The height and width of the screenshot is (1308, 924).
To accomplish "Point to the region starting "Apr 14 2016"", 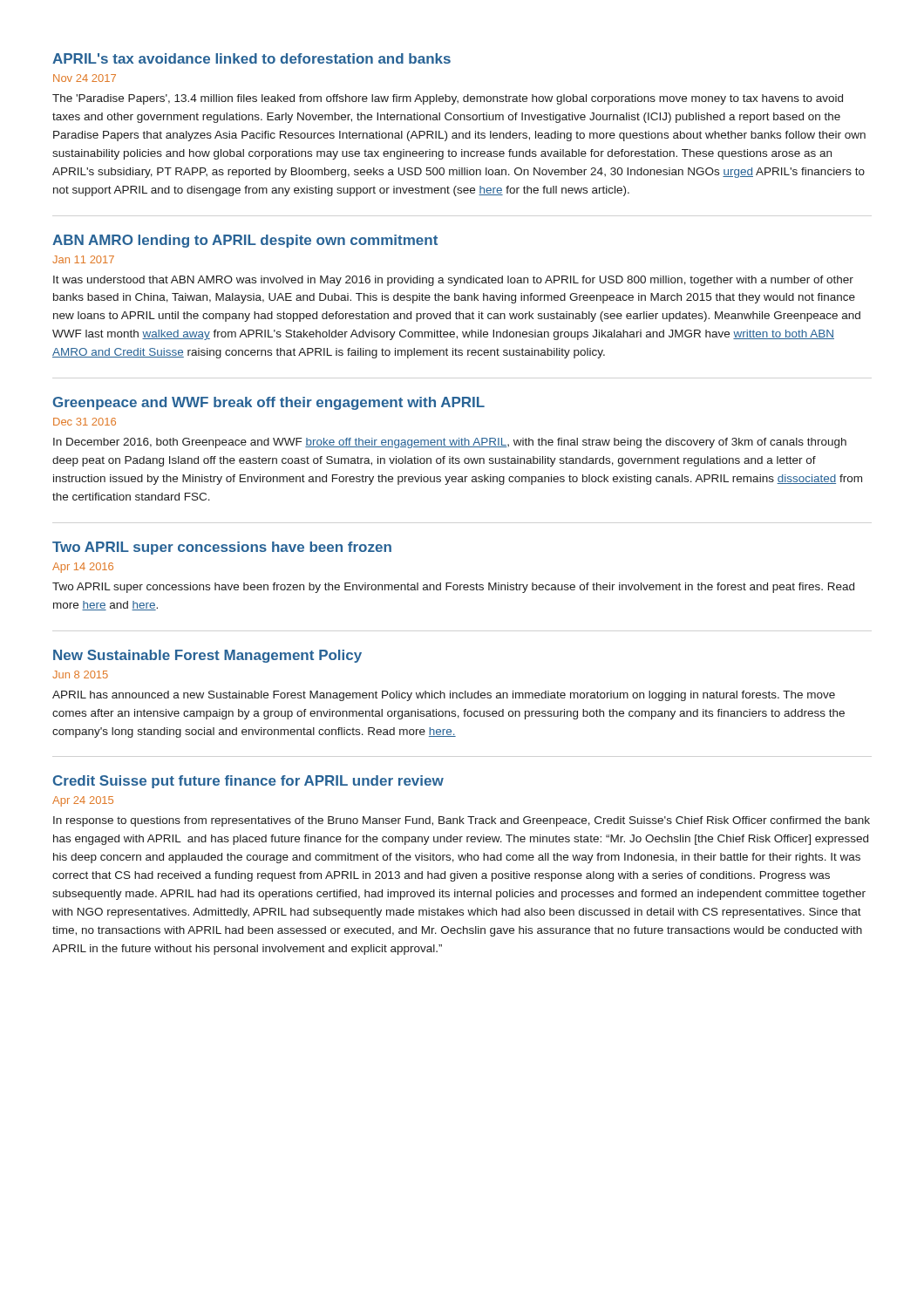I will pos(83,566).
